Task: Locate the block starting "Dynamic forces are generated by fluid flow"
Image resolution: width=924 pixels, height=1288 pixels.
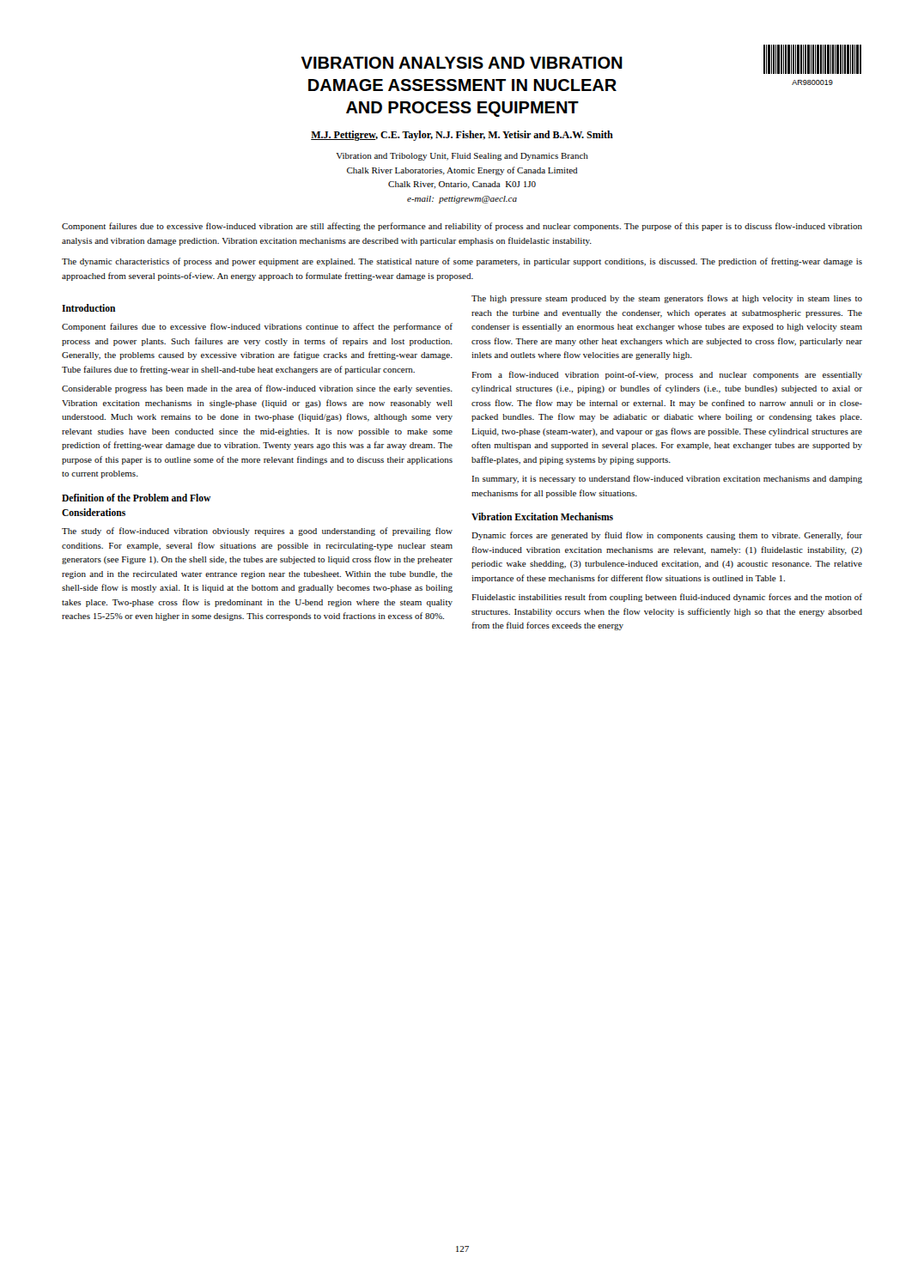Action: (667, 581)
